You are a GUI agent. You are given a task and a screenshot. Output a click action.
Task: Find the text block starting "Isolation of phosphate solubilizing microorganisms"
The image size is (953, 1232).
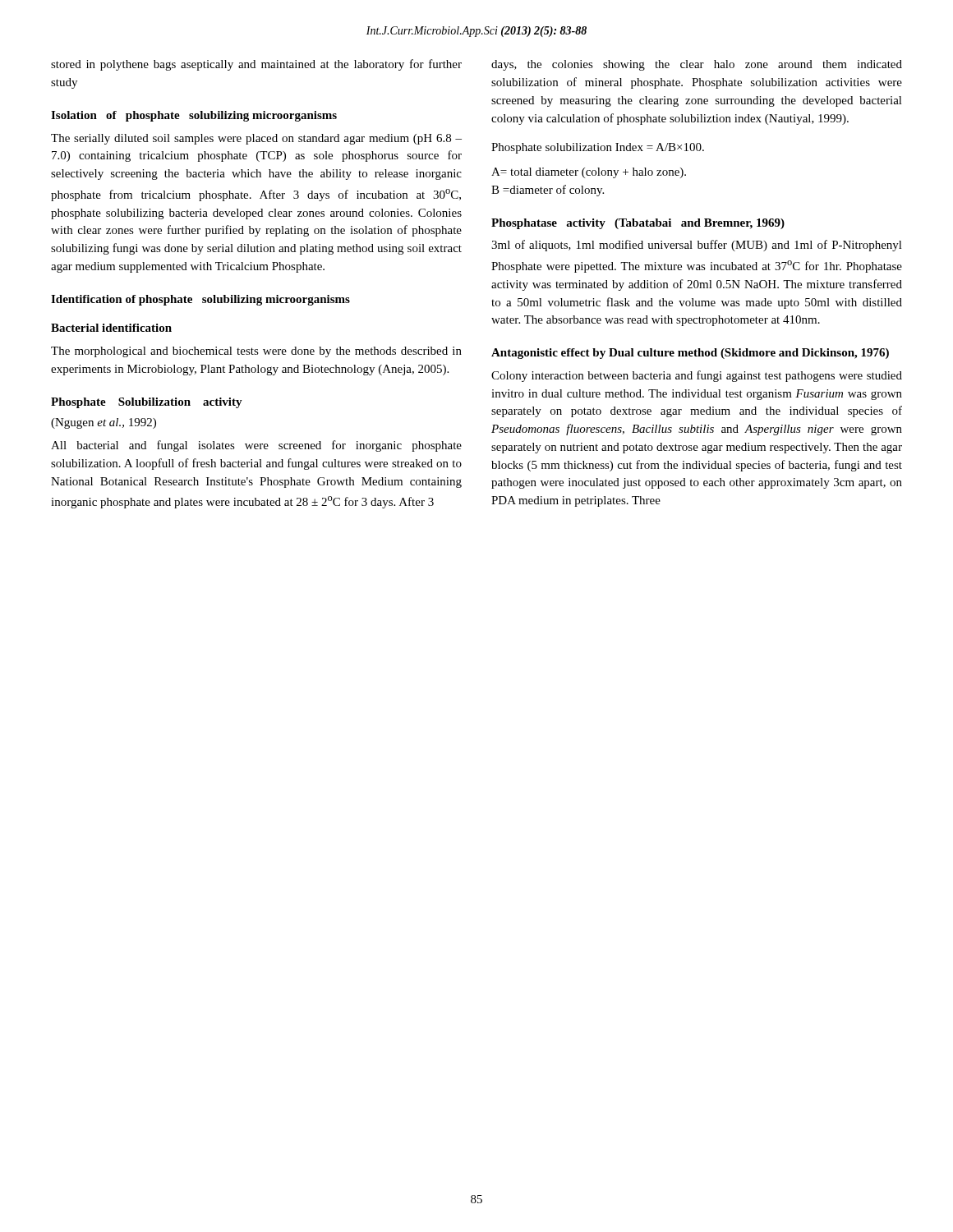[x=194, y=115]
